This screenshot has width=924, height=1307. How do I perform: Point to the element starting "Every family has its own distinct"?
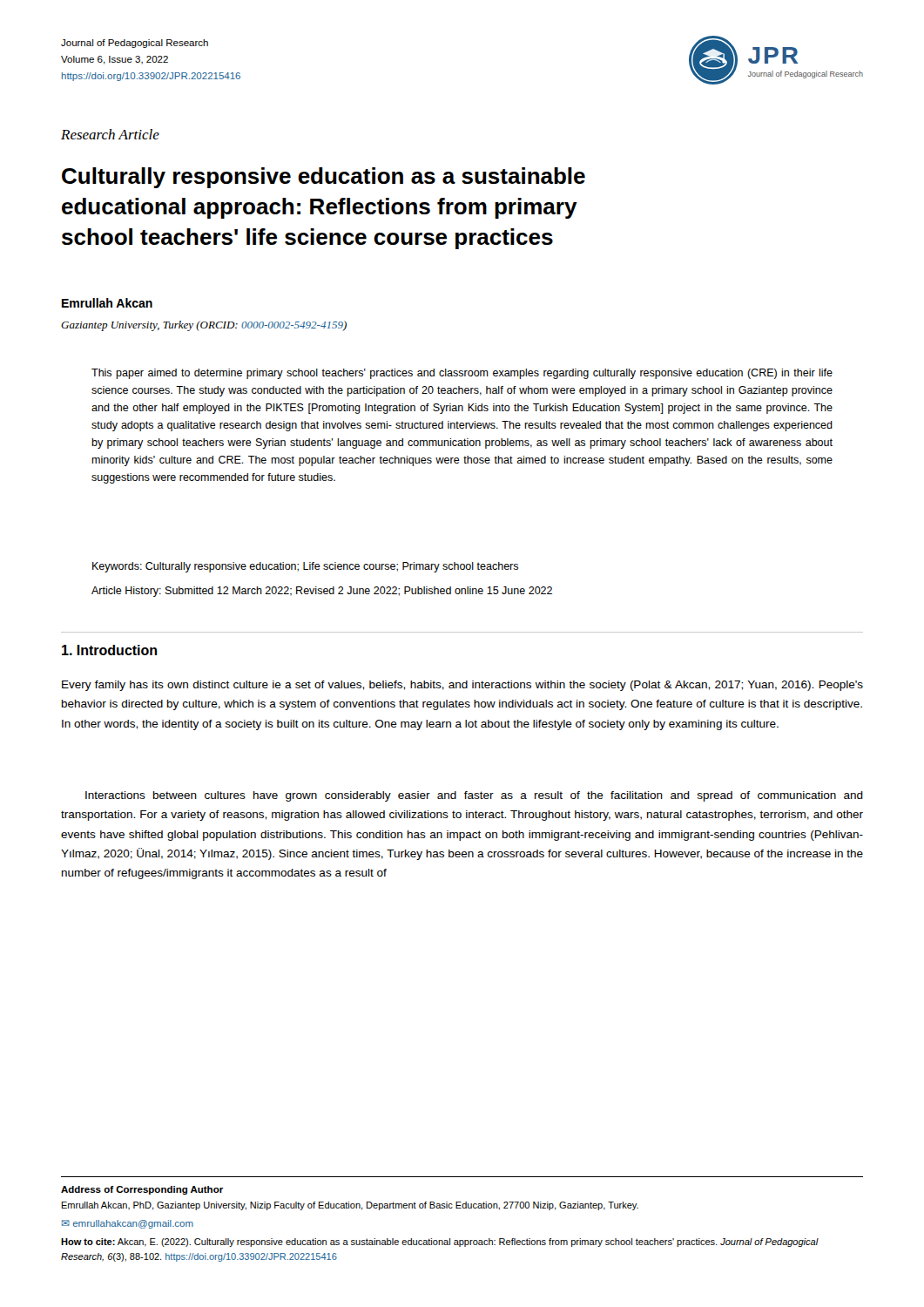point(462,704)
